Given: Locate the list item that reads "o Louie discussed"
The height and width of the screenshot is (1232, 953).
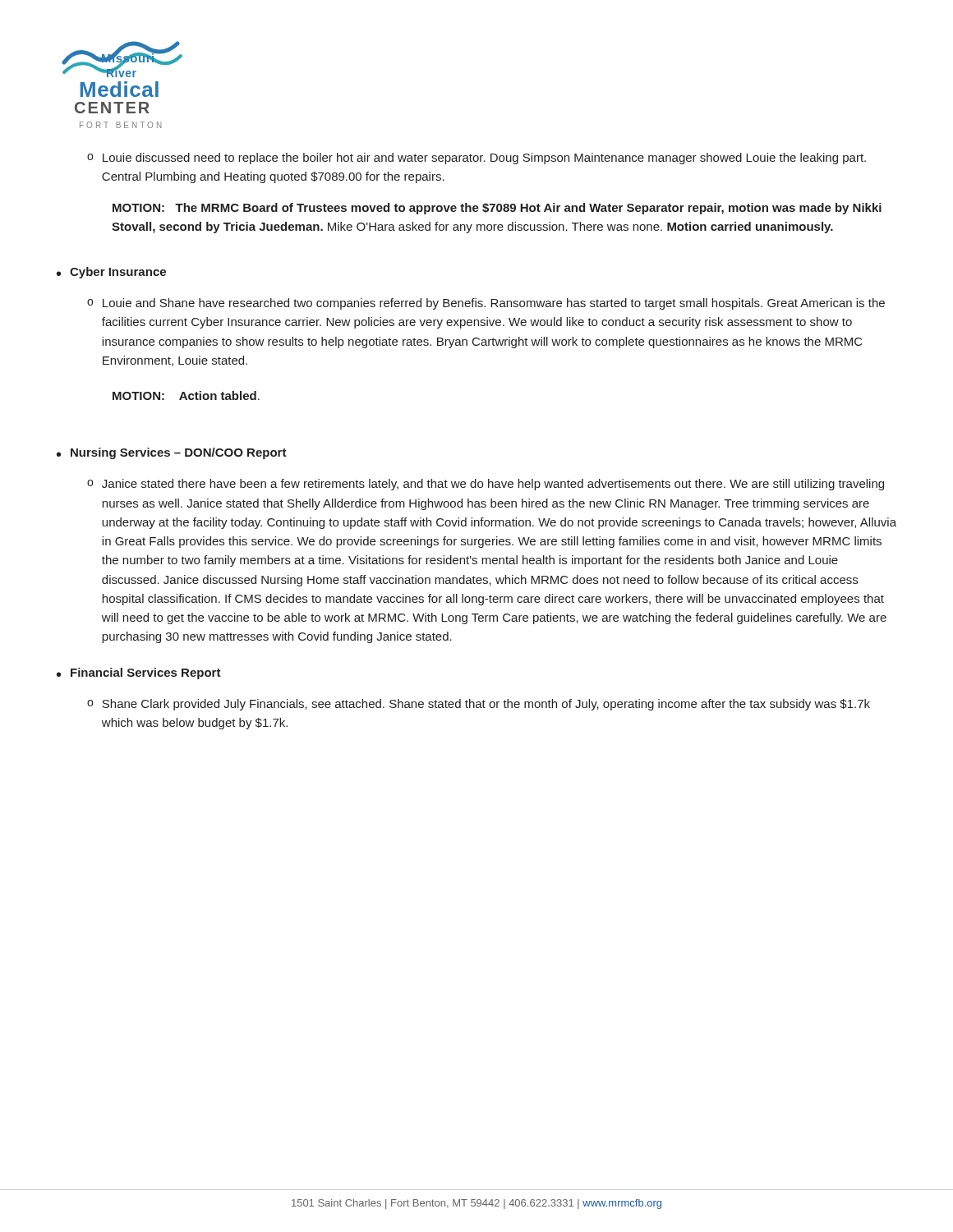Looking at the screenshot, I should point(492,167).
